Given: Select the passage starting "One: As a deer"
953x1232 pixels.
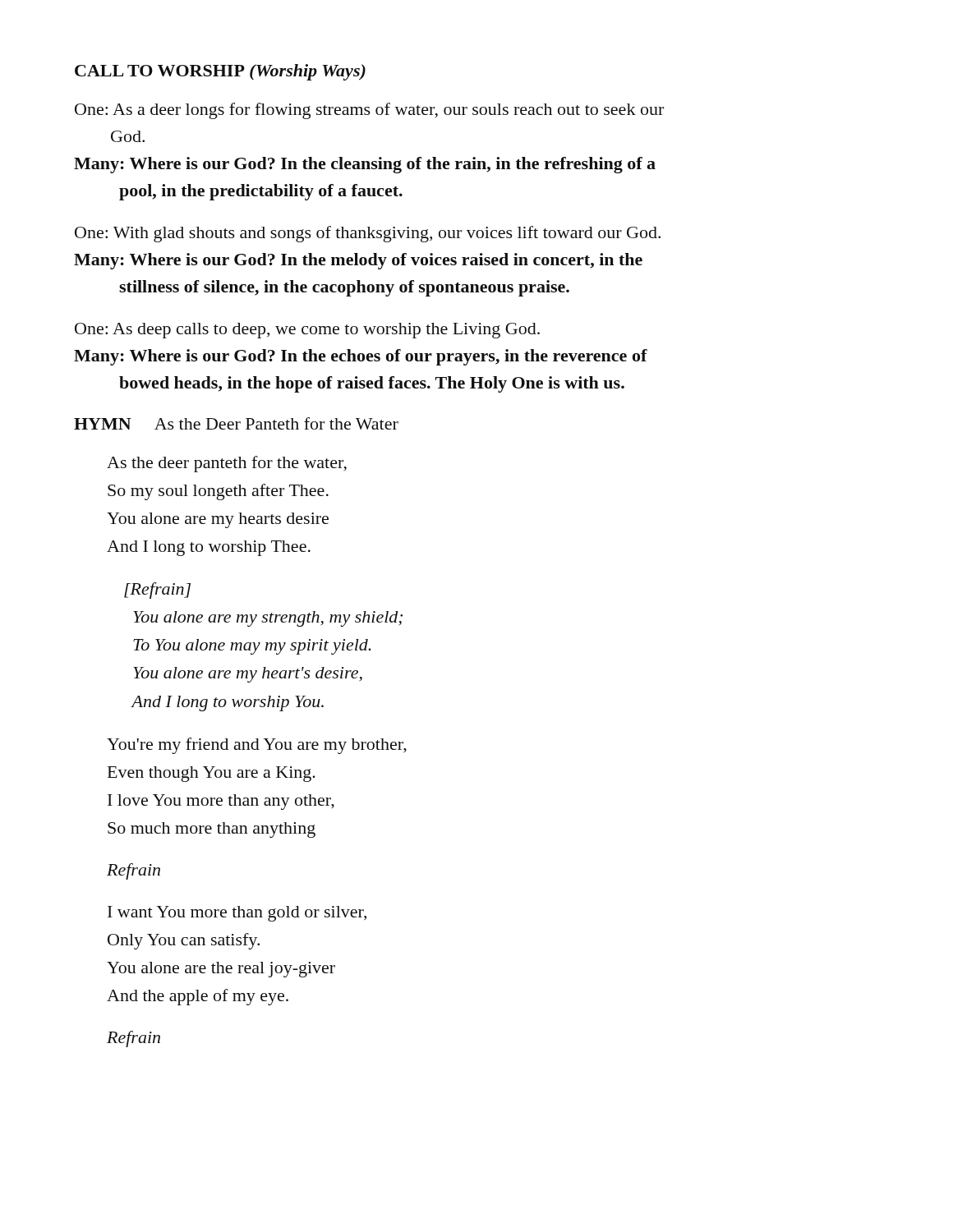Looking at the screenshot, I should (369, 111).
